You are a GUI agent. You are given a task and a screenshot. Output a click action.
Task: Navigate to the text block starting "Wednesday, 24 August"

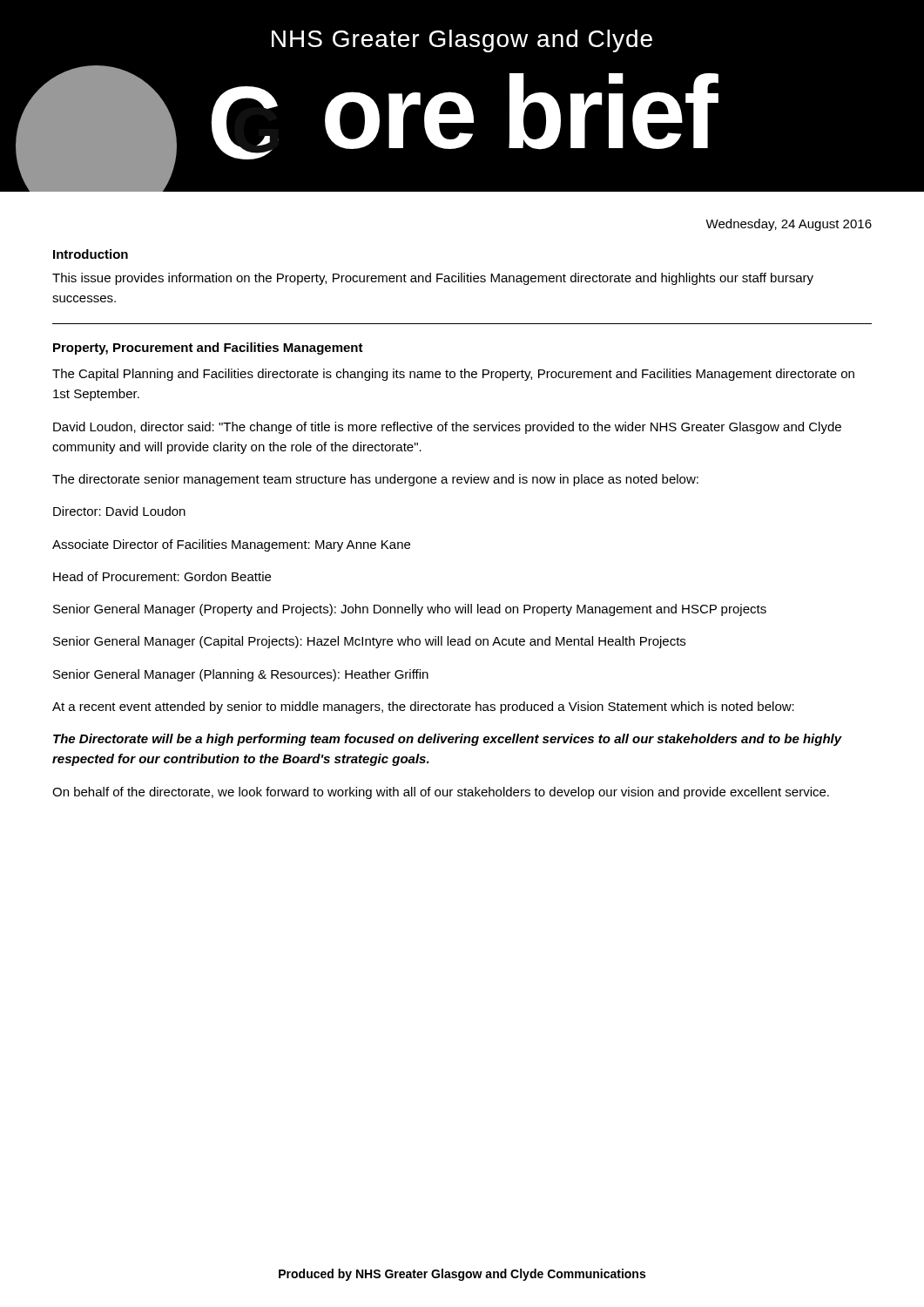tap(789, 223)
